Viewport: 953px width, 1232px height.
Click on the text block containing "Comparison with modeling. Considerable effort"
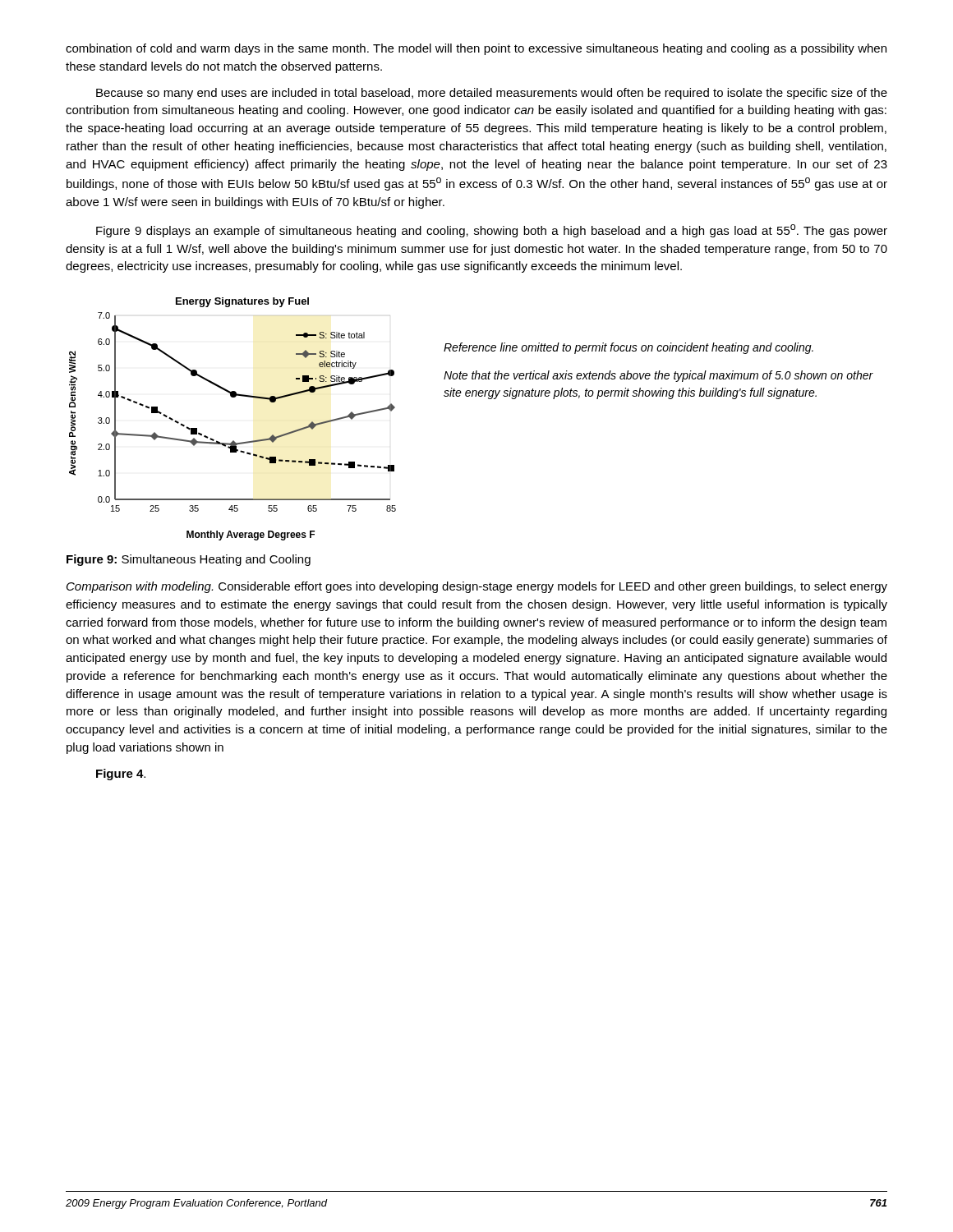click(476, 680)
